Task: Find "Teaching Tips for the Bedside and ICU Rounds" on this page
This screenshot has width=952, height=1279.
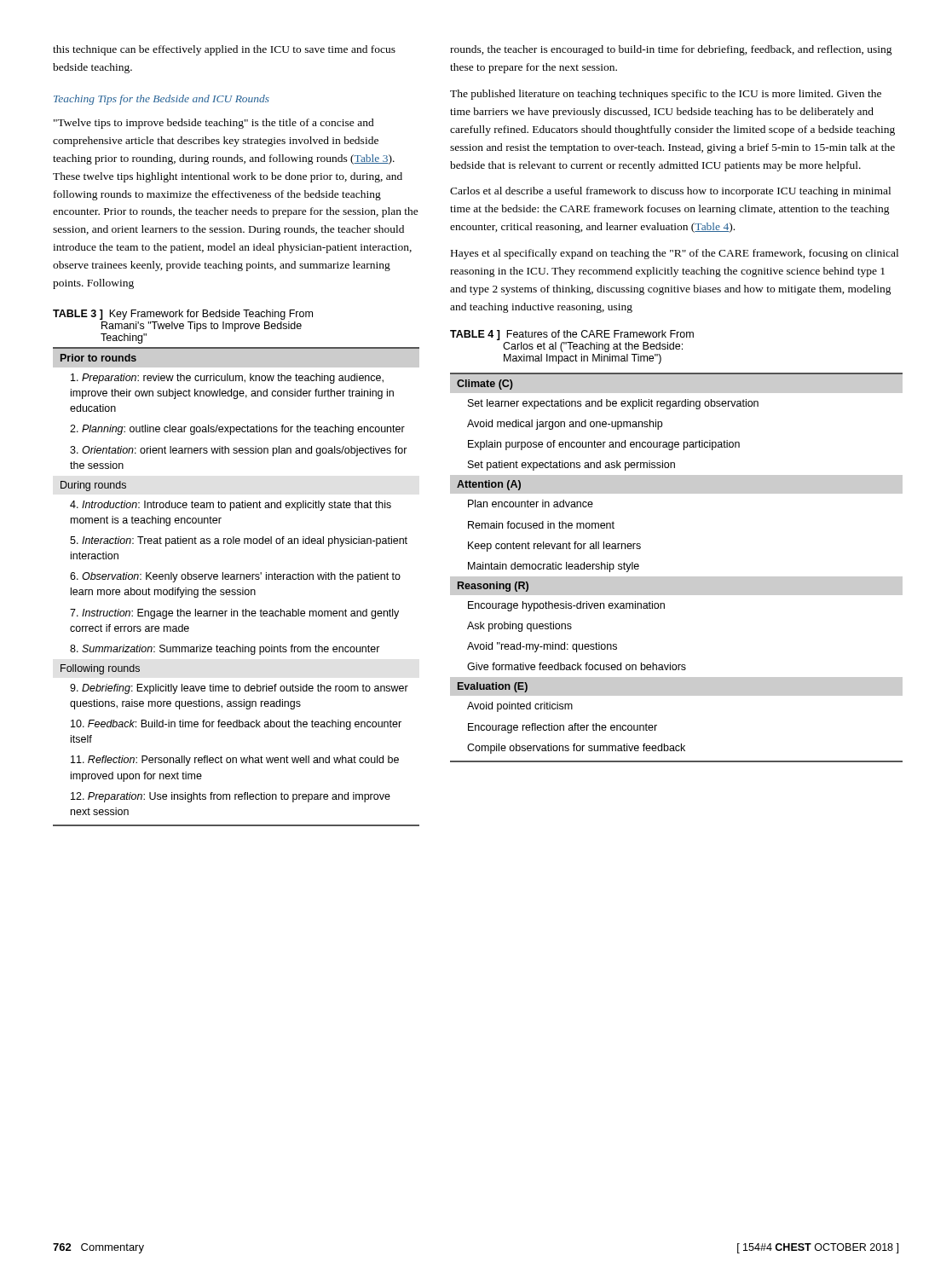Action: [x=236, y=99]
